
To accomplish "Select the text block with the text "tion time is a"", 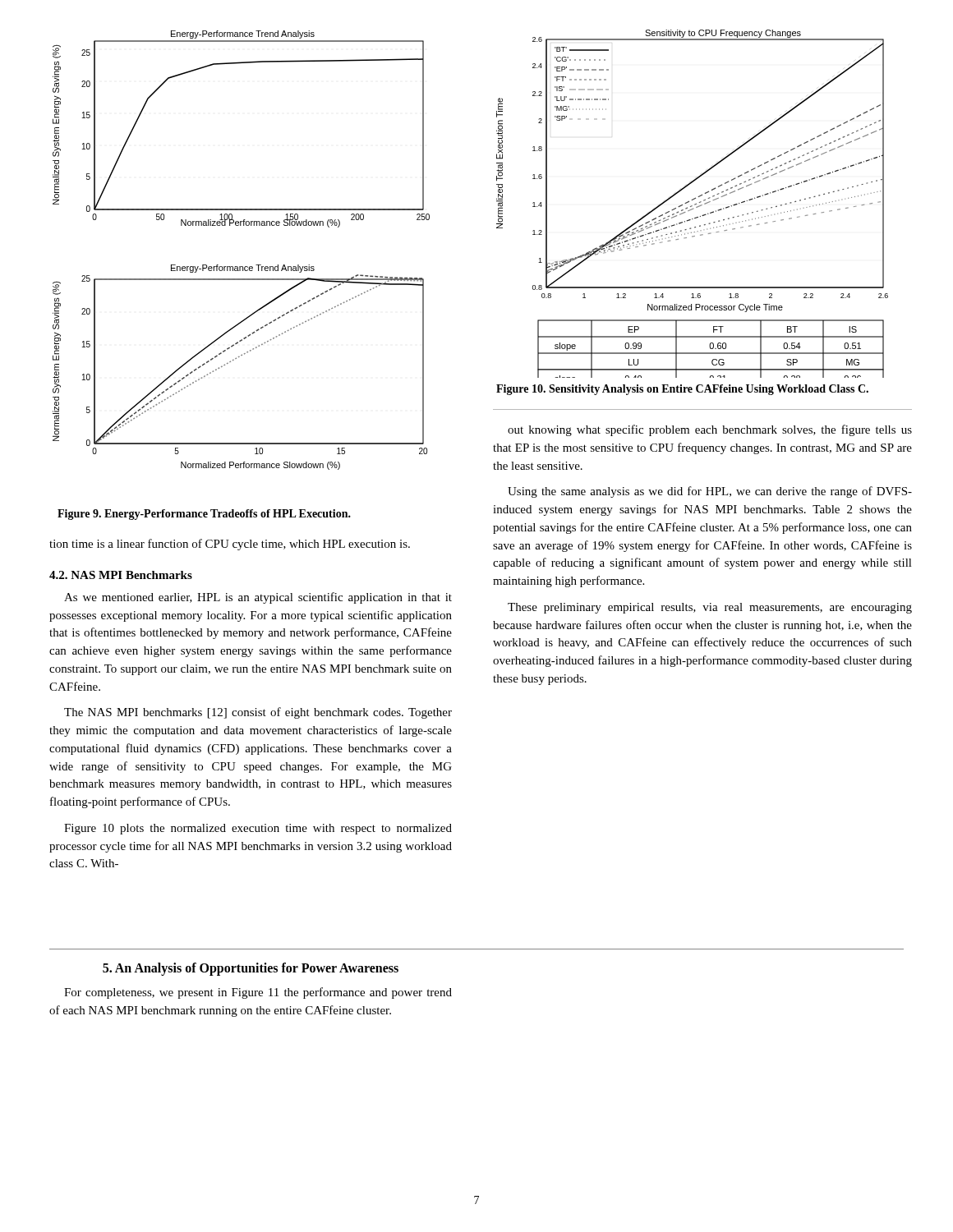I will click(x=230, y=544).
